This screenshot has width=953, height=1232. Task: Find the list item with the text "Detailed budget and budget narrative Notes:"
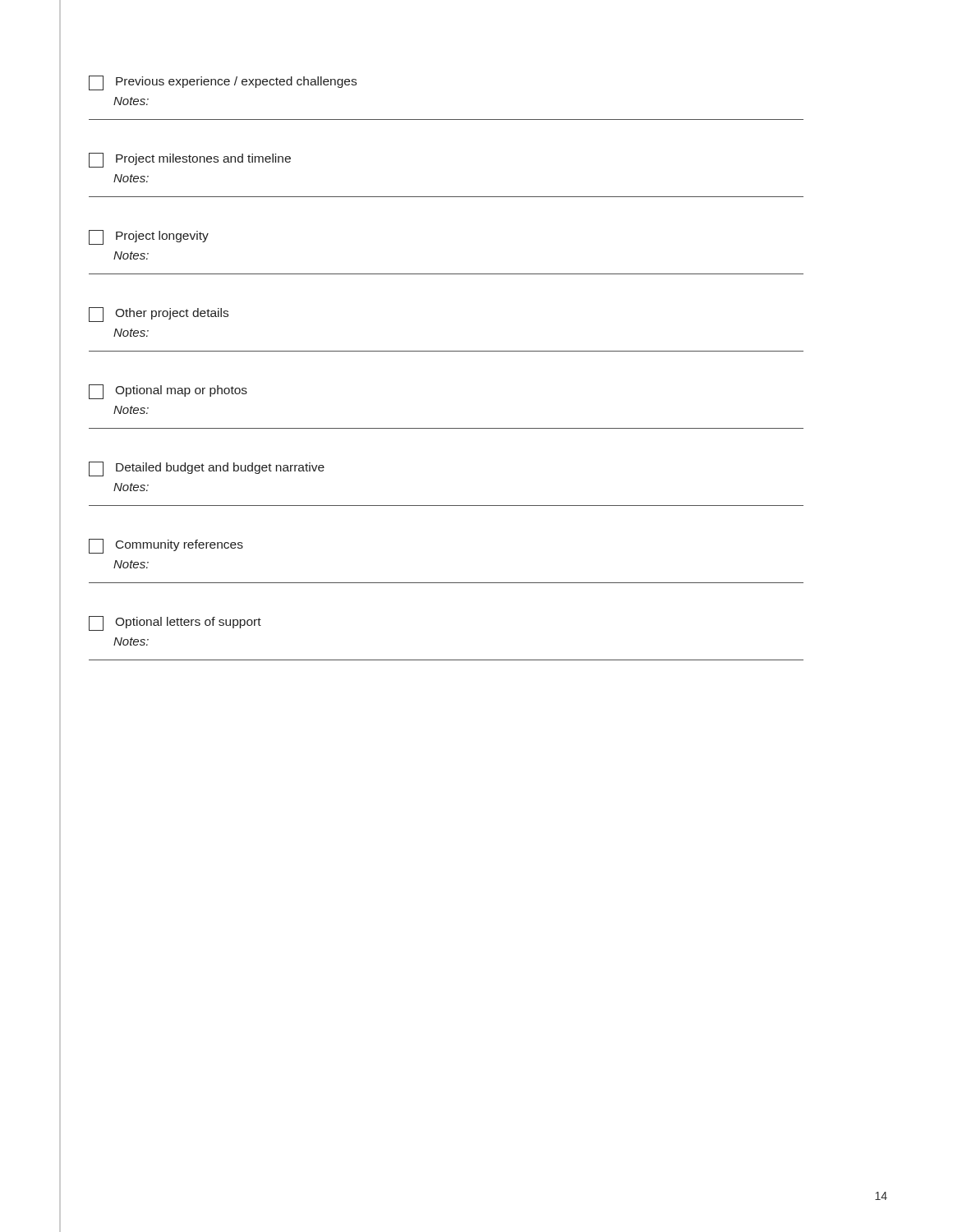(207, 469)
